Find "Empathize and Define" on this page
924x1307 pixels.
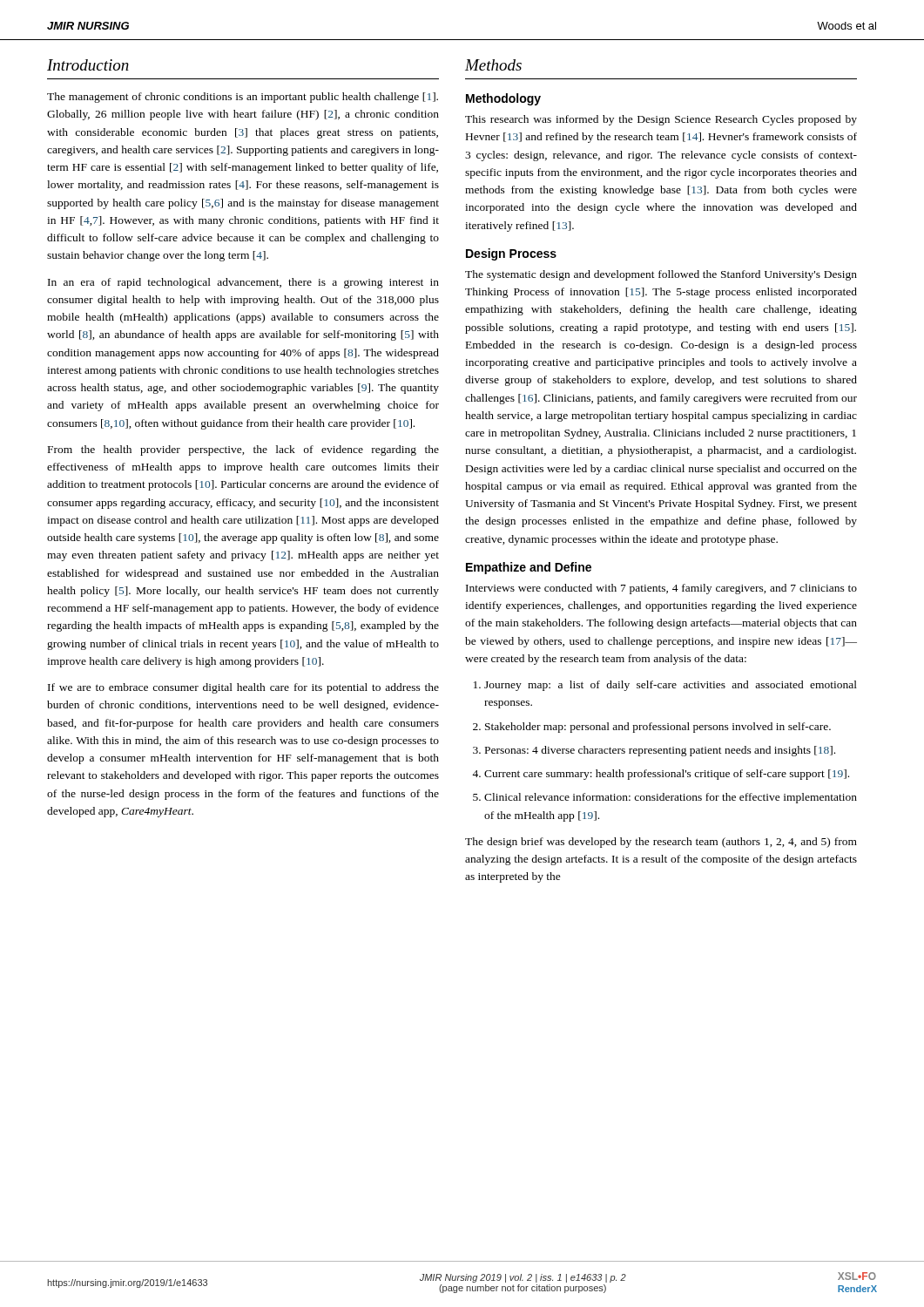529,568
